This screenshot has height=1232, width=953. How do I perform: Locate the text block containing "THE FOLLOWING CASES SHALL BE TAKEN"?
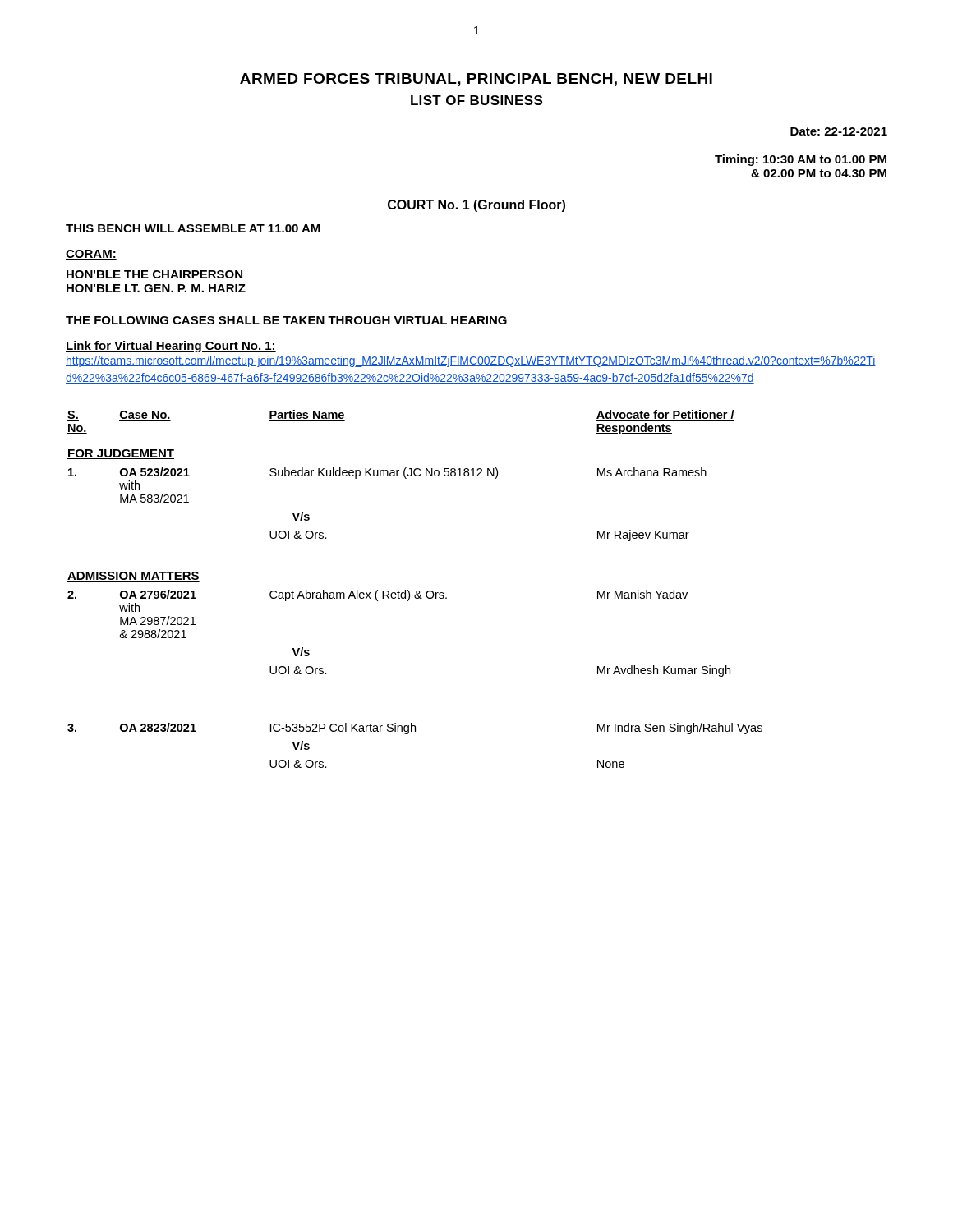click(x=287, y=320)
